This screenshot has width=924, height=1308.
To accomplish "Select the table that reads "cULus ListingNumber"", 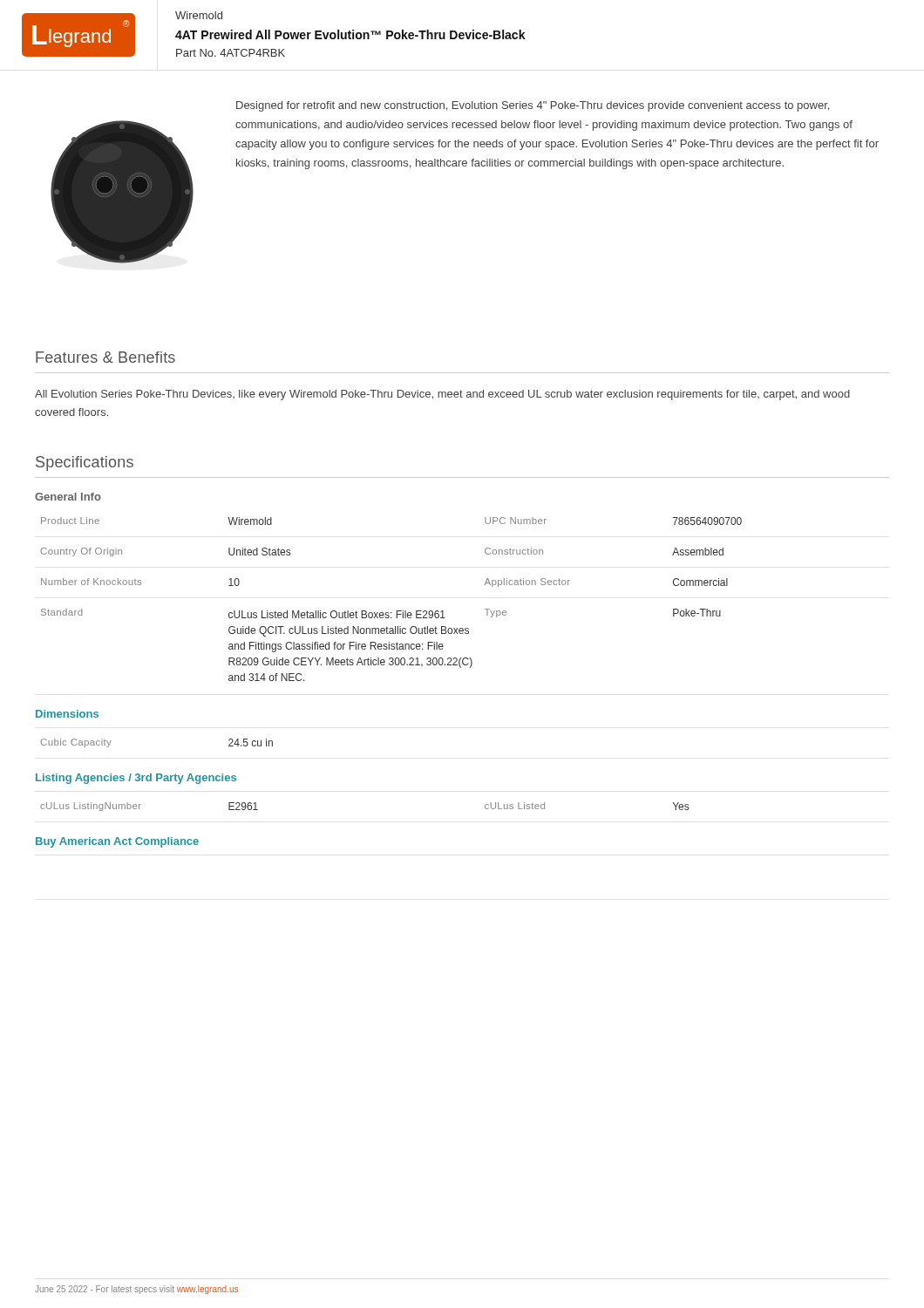I will (462, 807).
